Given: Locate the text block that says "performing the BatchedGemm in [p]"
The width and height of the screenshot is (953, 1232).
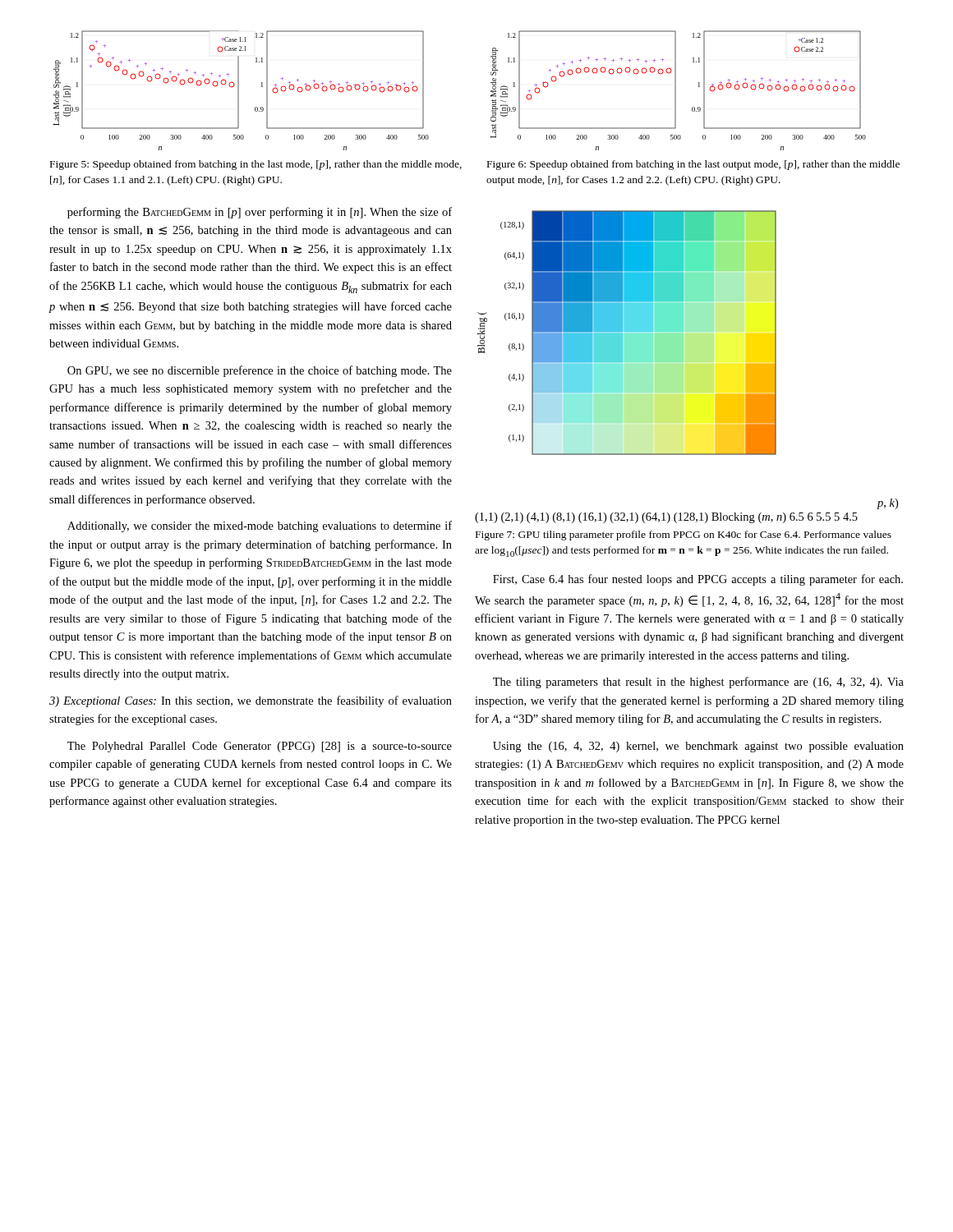Looking at the screenshot, I should coord(251,278).
